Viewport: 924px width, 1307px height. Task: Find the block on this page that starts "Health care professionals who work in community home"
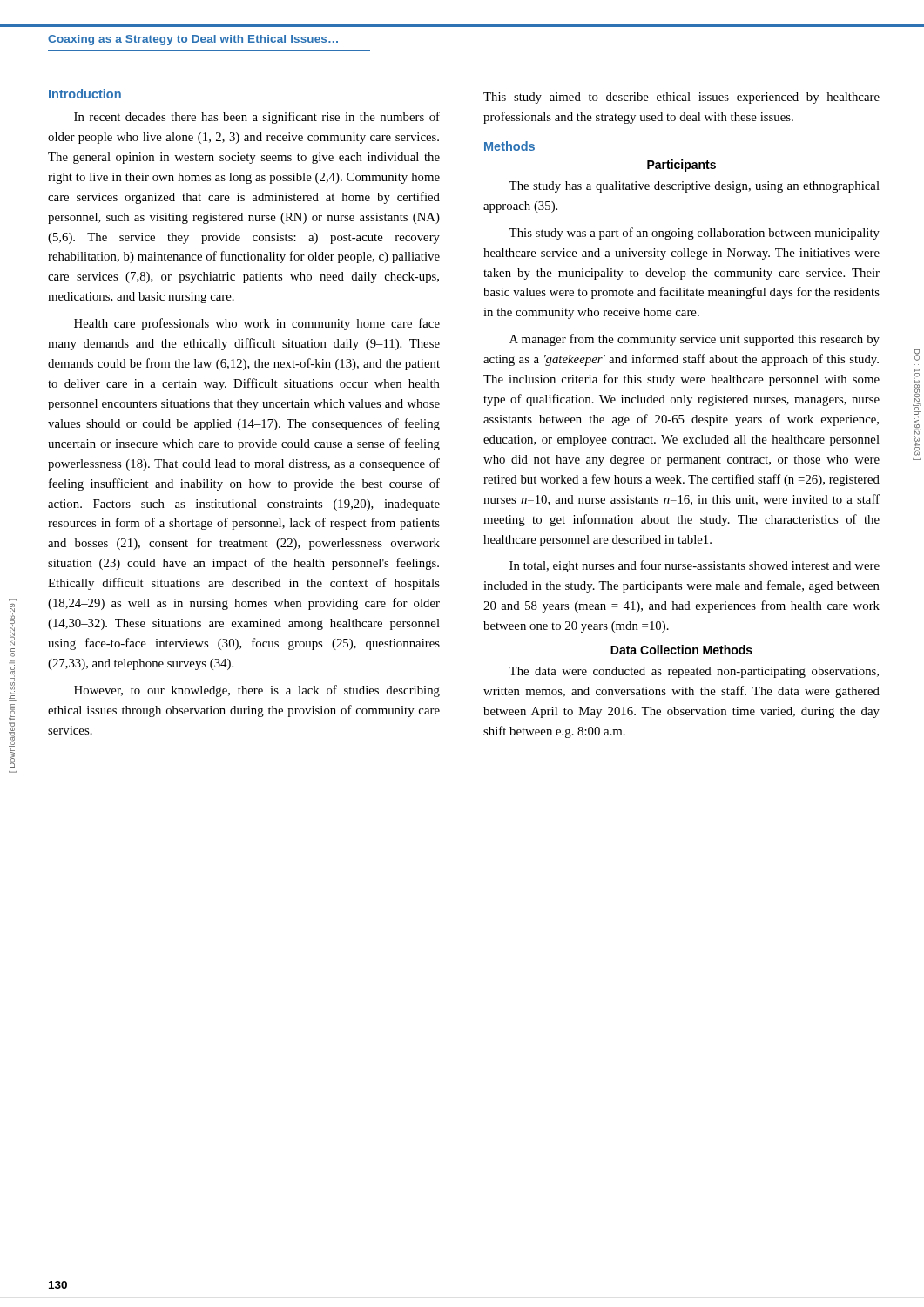pos(244,494)
